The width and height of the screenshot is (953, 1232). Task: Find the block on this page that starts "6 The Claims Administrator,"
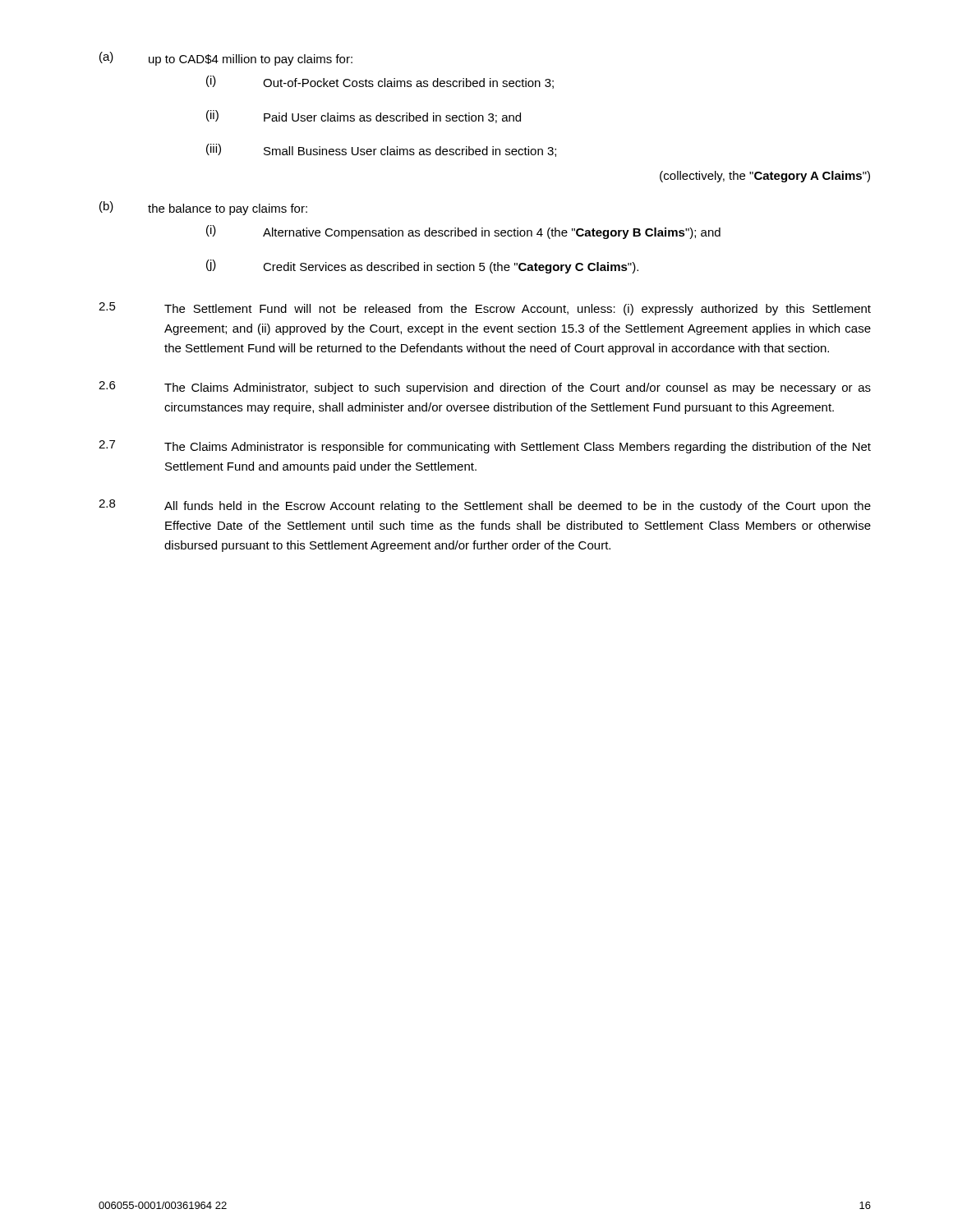(x=485, y=397)
